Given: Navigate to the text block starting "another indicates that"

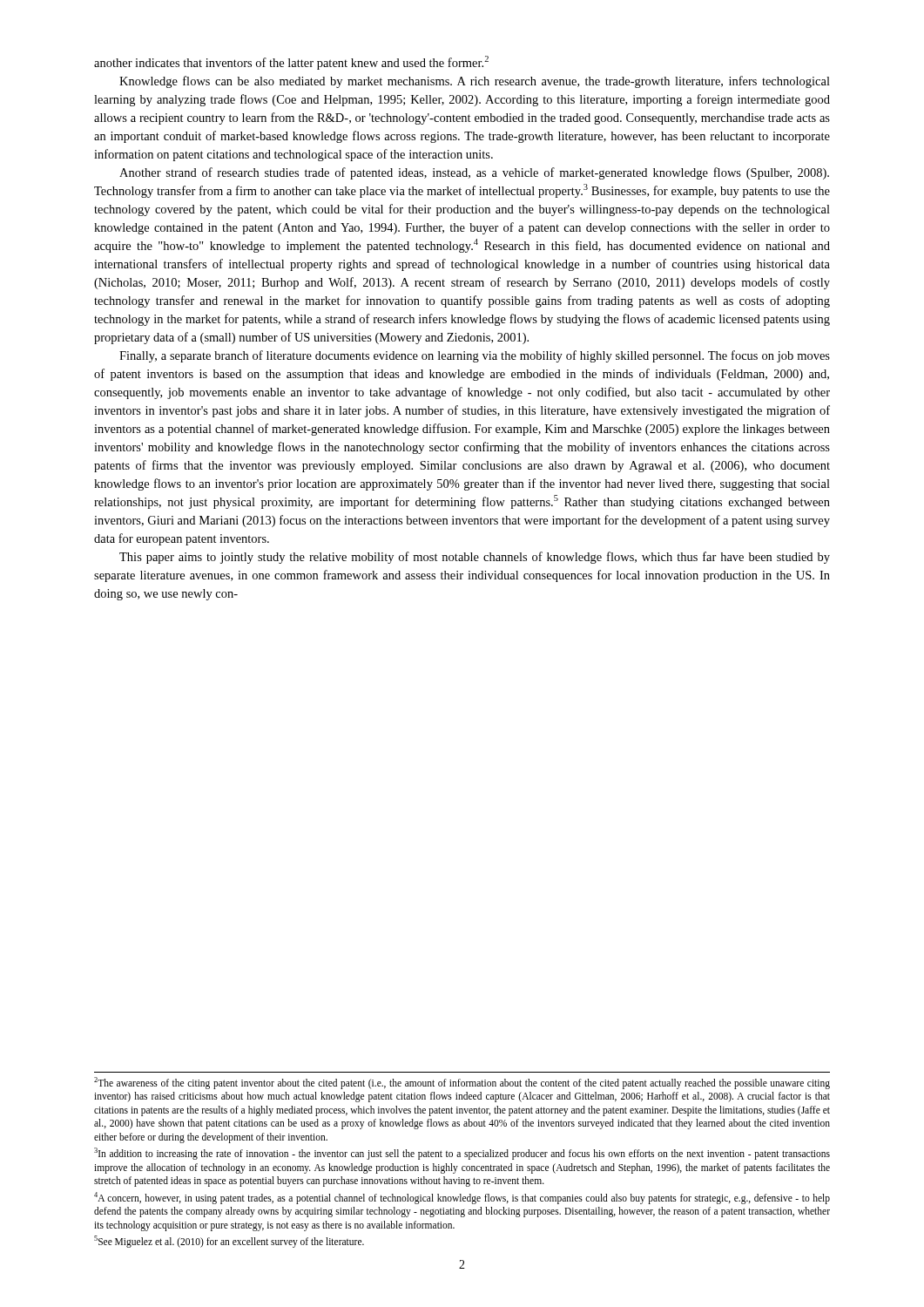Looking at the screenshot, I should 291,62.
